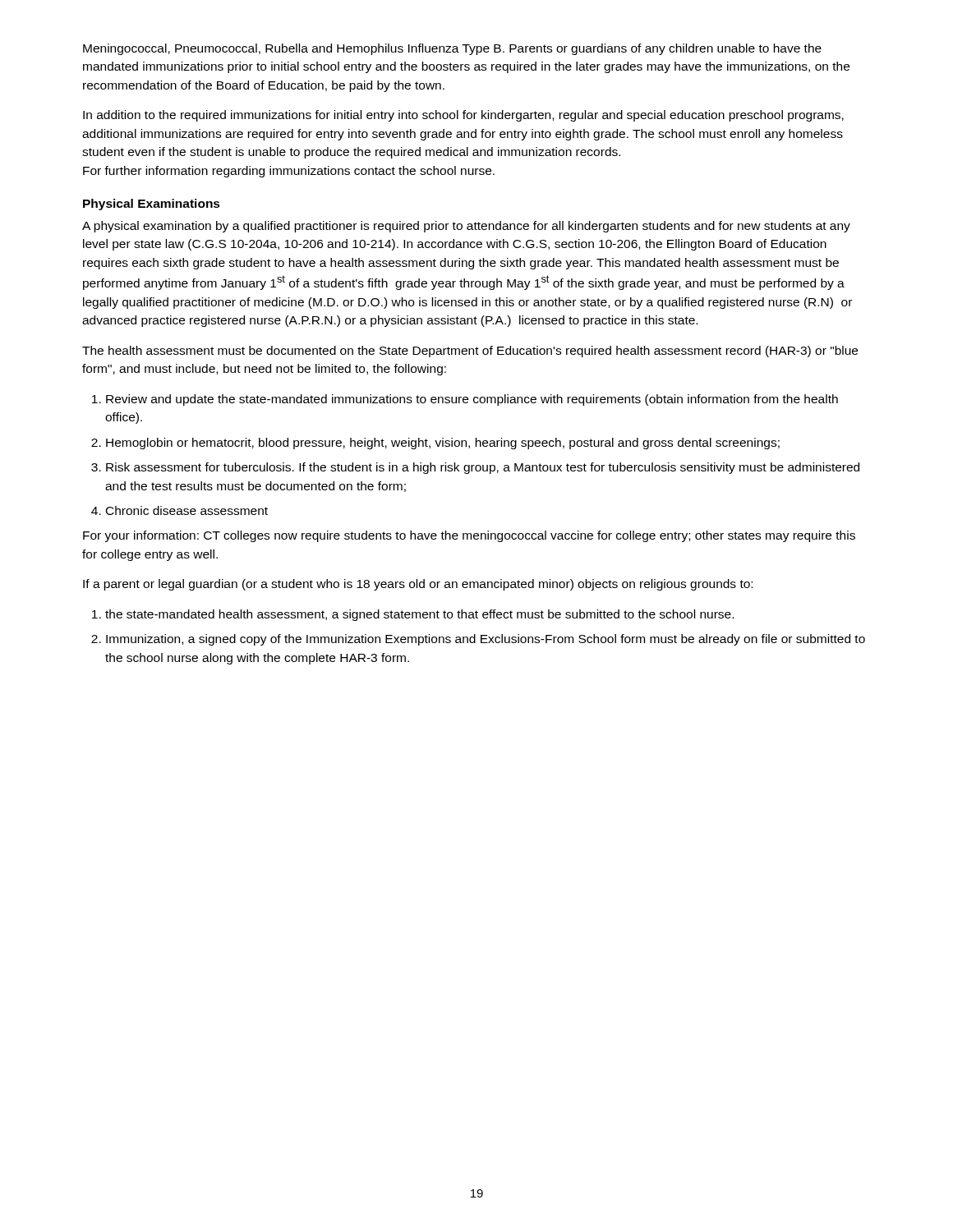The image size is (953, 1232).
Task: Point to the block starting "For your information: CT colleges now"
Action: 469,545
